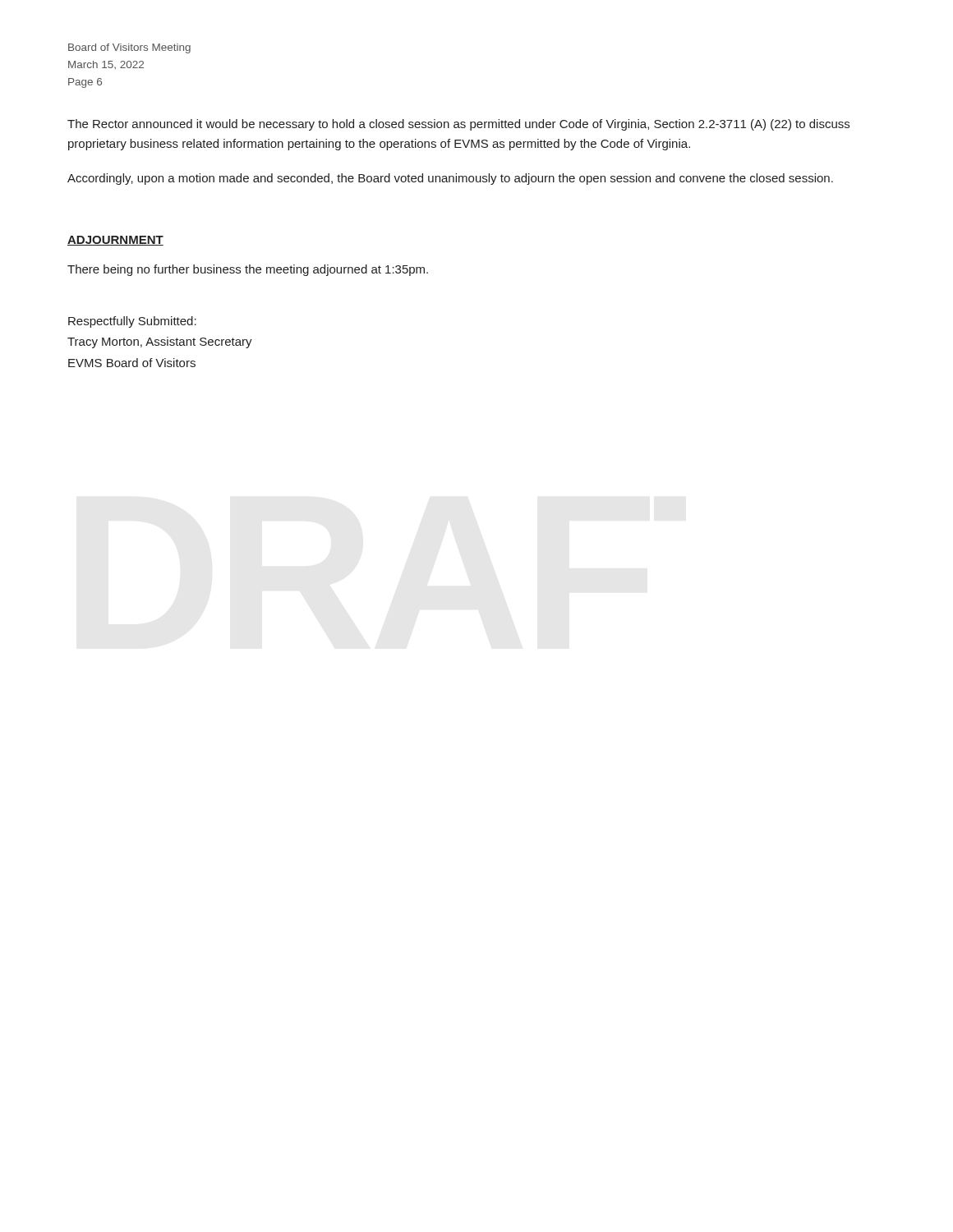The width and height of the screenshot is (953, 1232).
Task: Find the text block that says "Accordingly, upon a motion made and seconded, the"
Action: click(x=451, y=178)
